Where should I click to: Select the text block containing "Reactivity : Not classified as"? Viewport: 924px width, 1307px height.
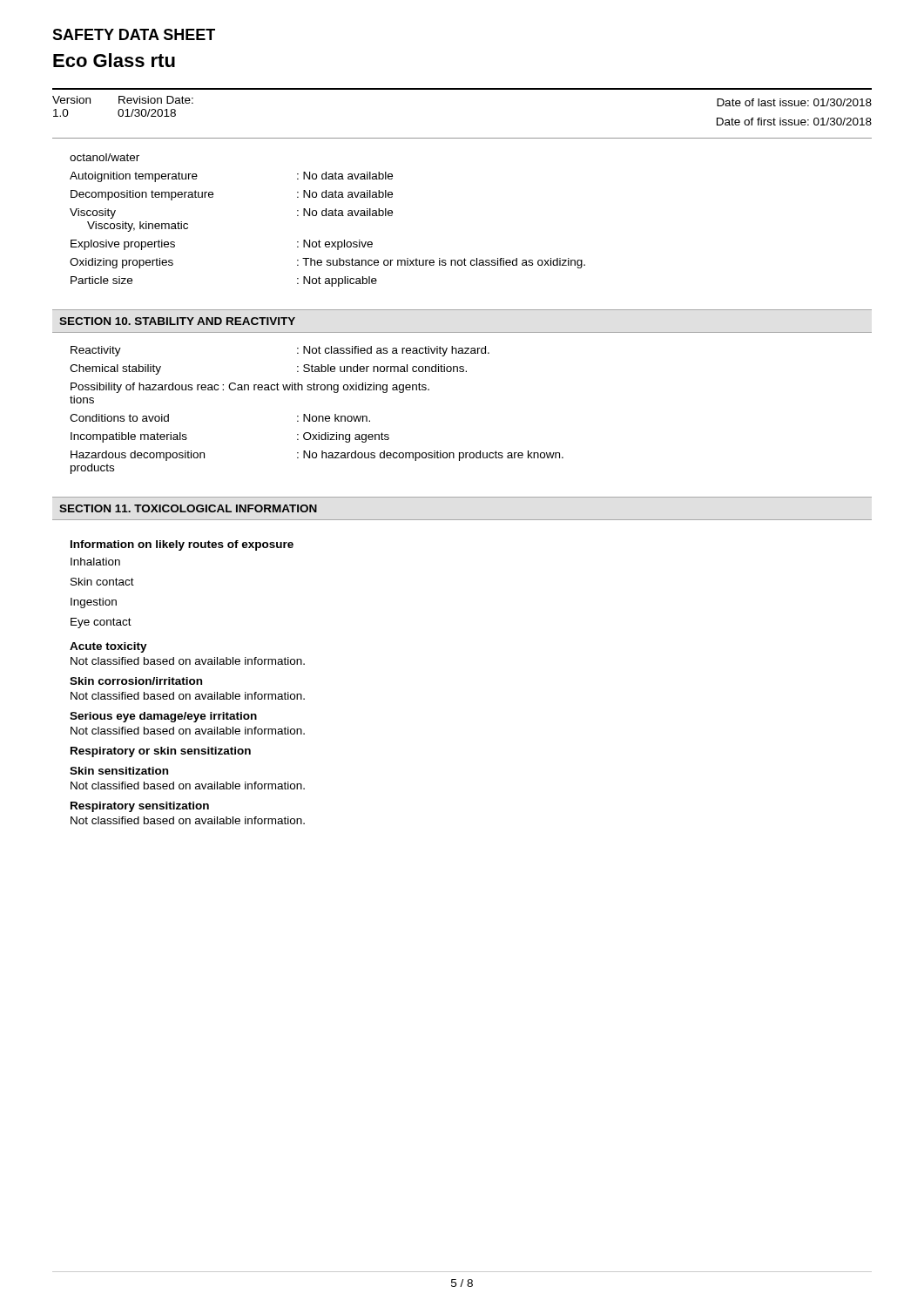coord(471,350)
